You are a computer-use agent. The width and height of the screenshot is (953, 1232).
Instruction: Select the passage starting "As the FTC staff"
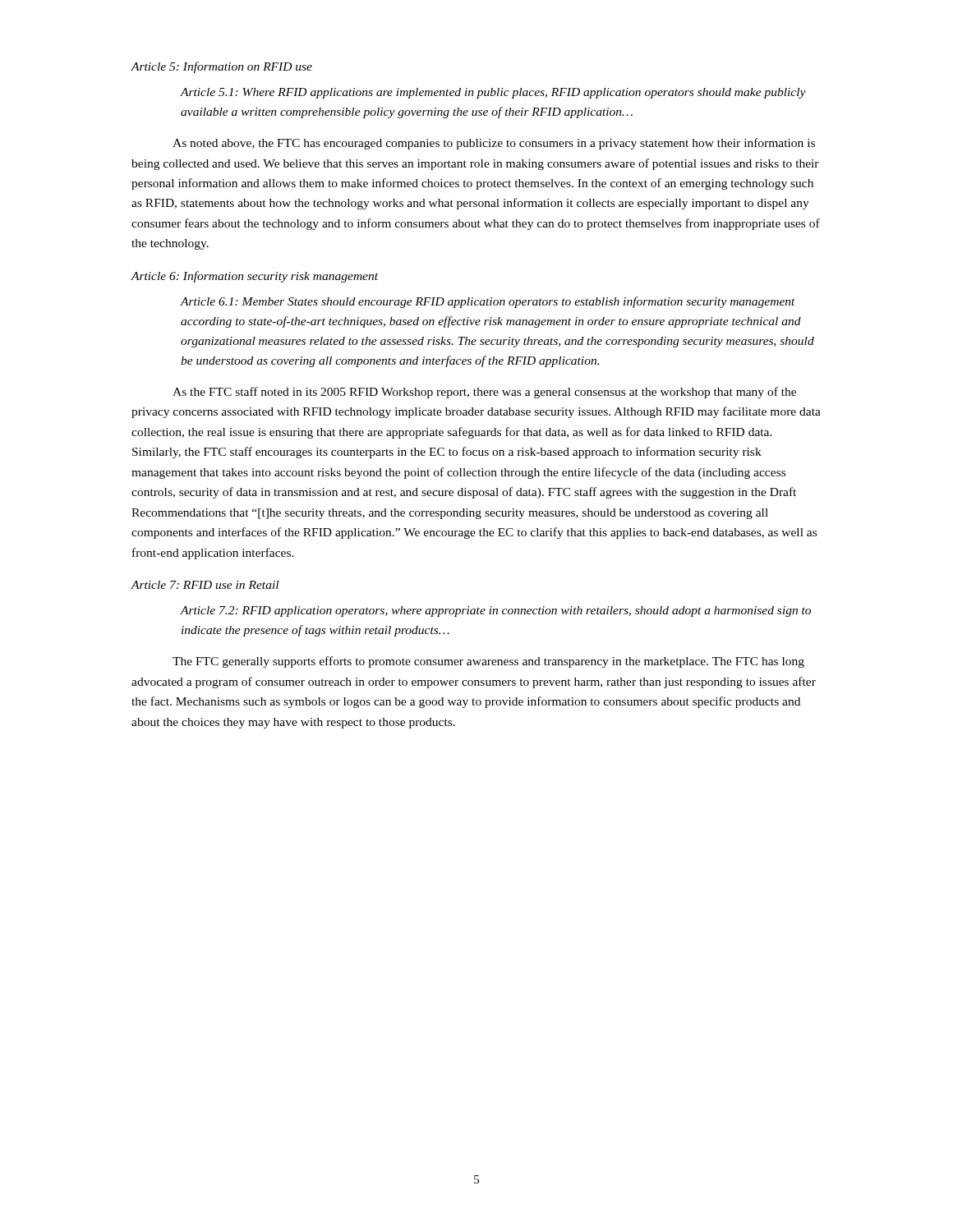point(476,472)
